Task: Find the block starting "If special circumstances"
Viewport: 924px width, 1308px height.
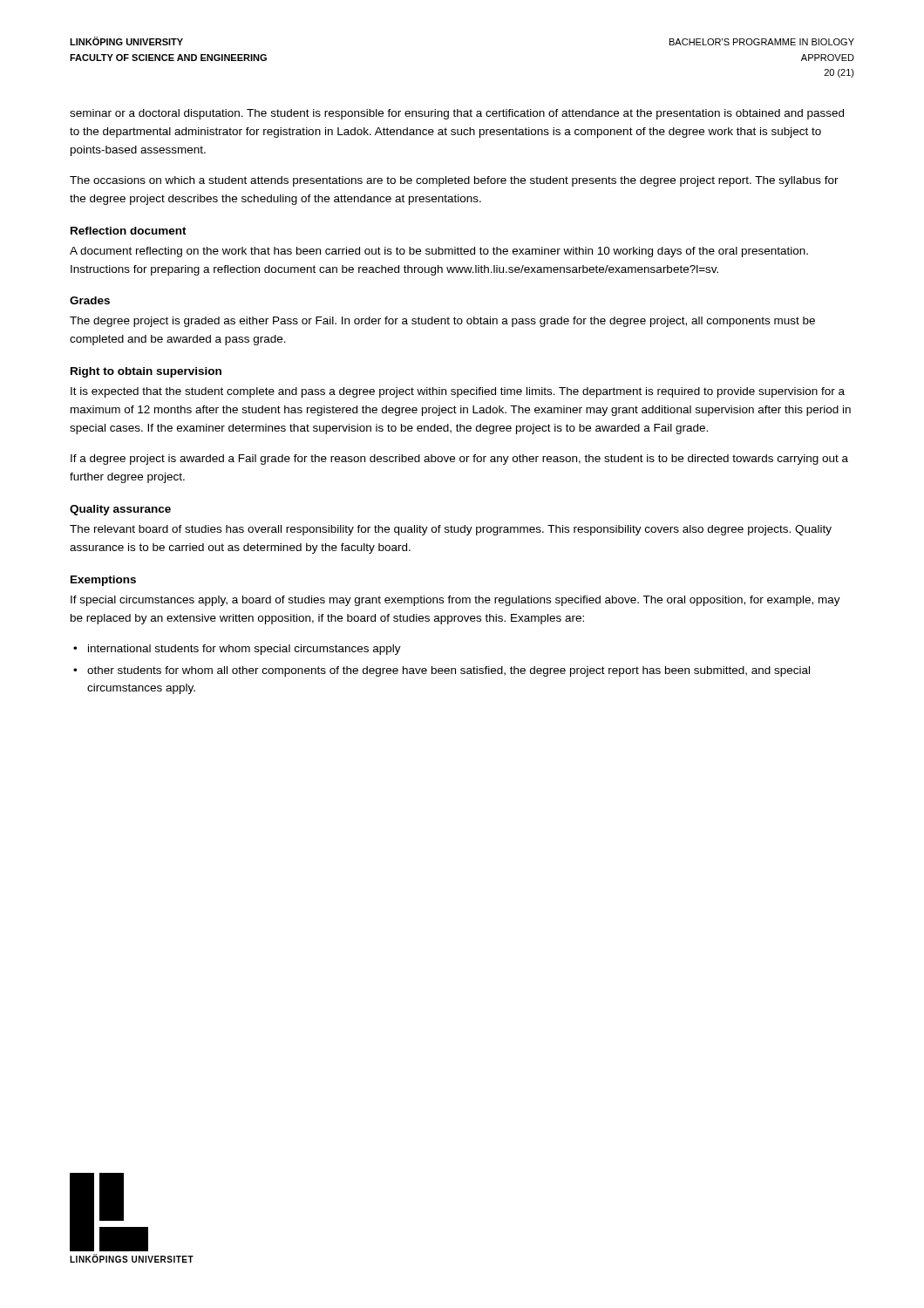Action: pyautogui.click(x=455, y=608)
